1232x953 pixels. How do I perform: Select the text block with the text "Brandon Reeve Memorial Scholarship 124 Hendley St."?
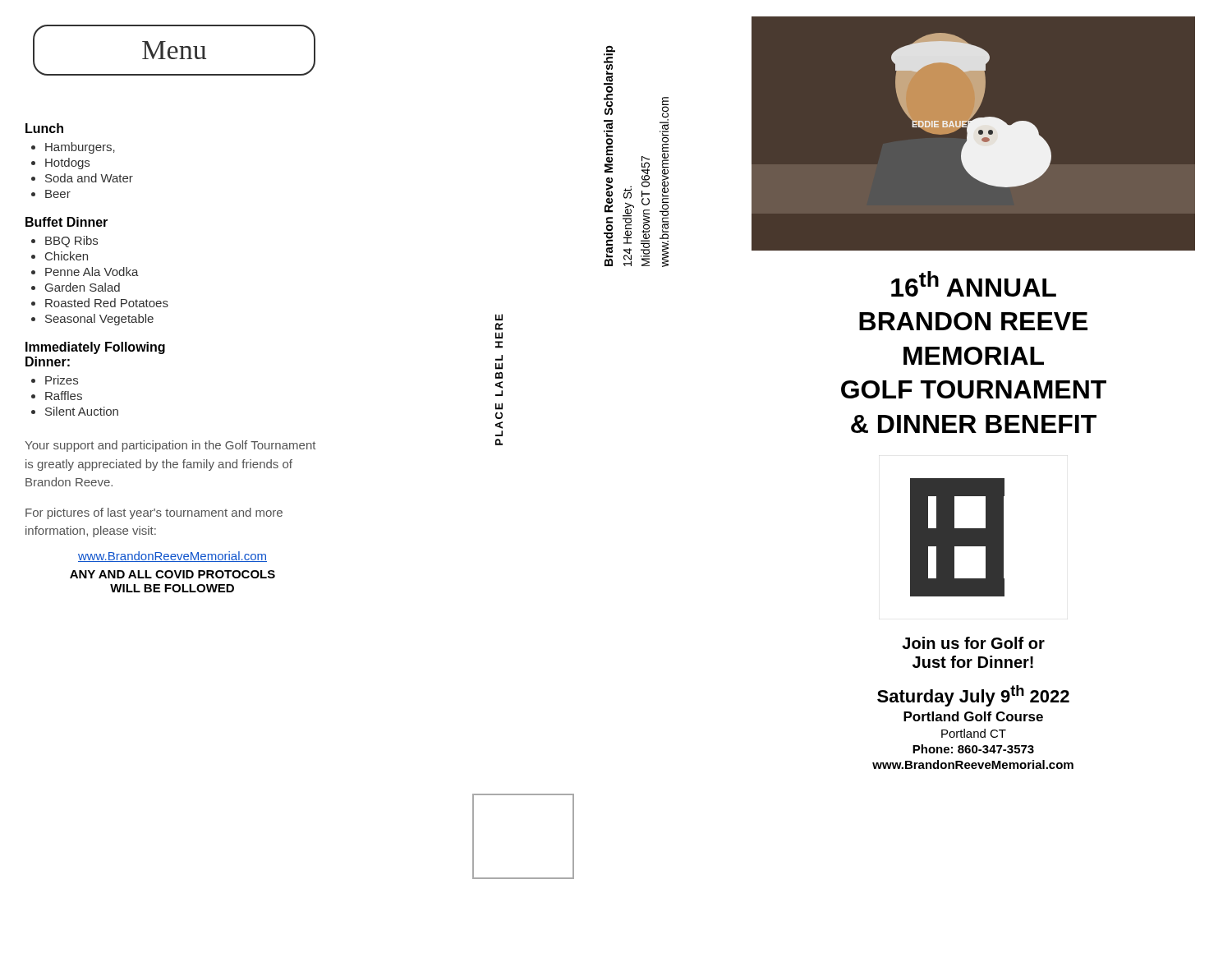pos(636,156)
